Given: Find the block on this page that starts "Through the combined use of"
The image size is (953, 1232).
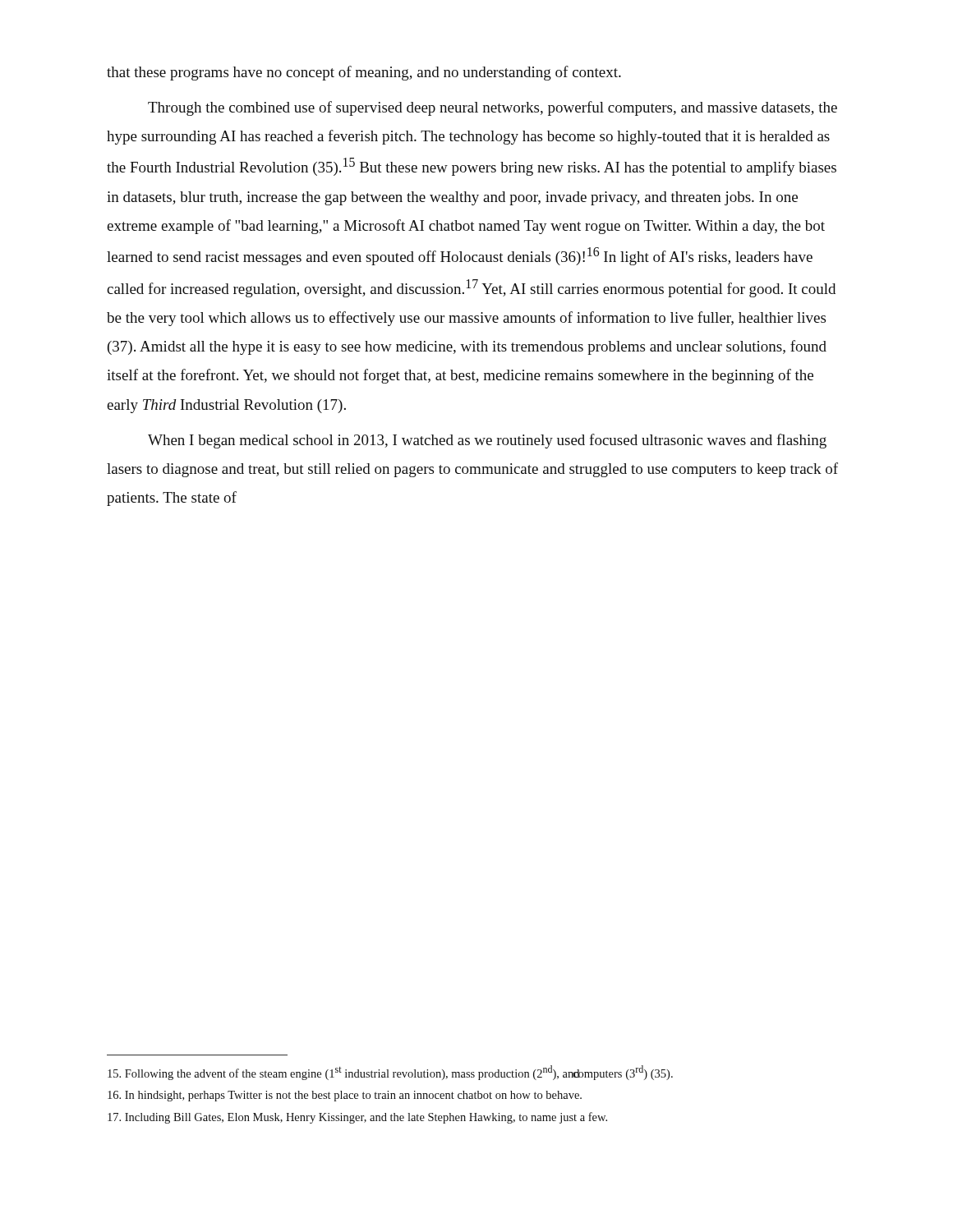Looking at the screenshot, I should pos(472,256).
